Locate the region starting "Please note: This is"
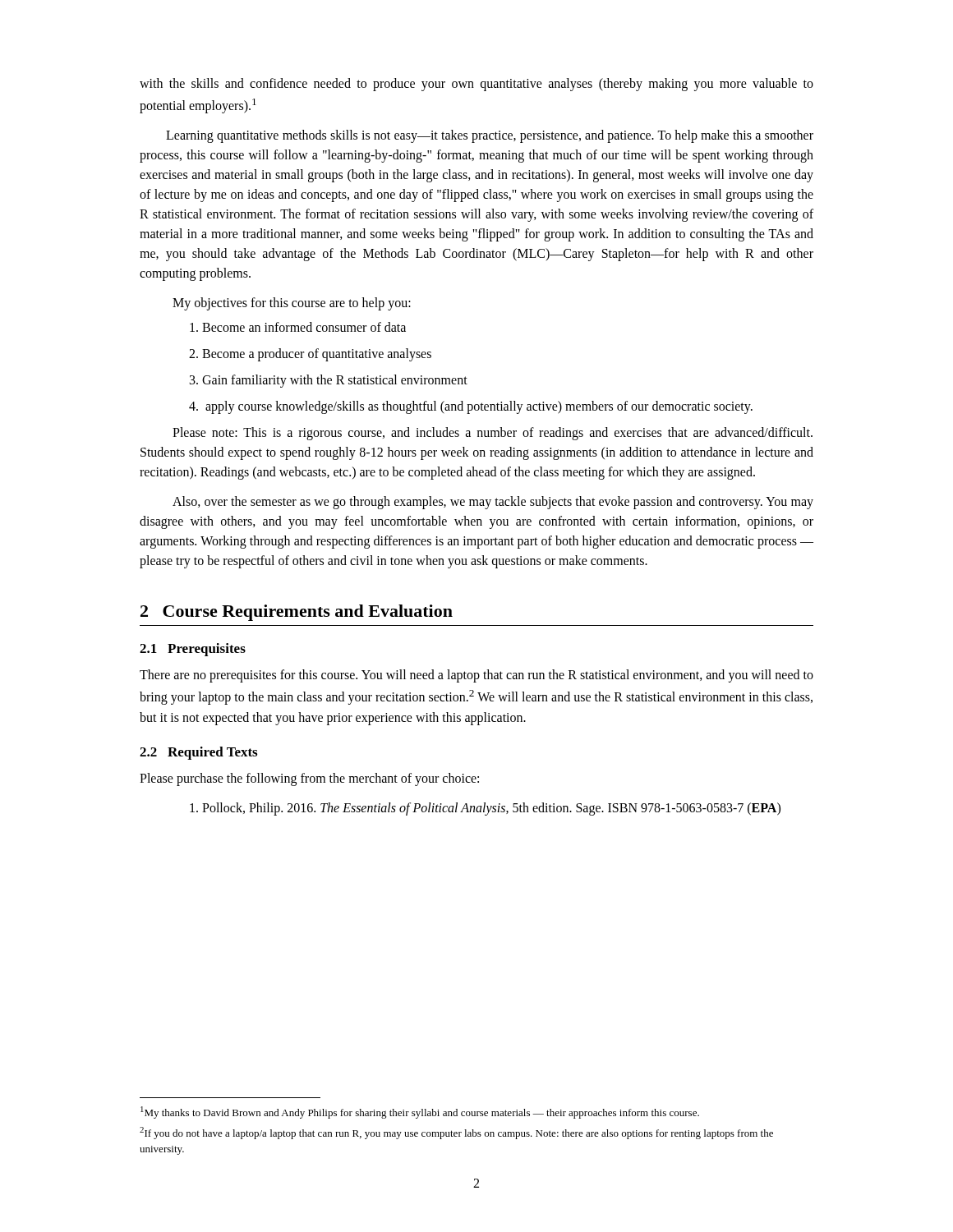 [476, 452]
